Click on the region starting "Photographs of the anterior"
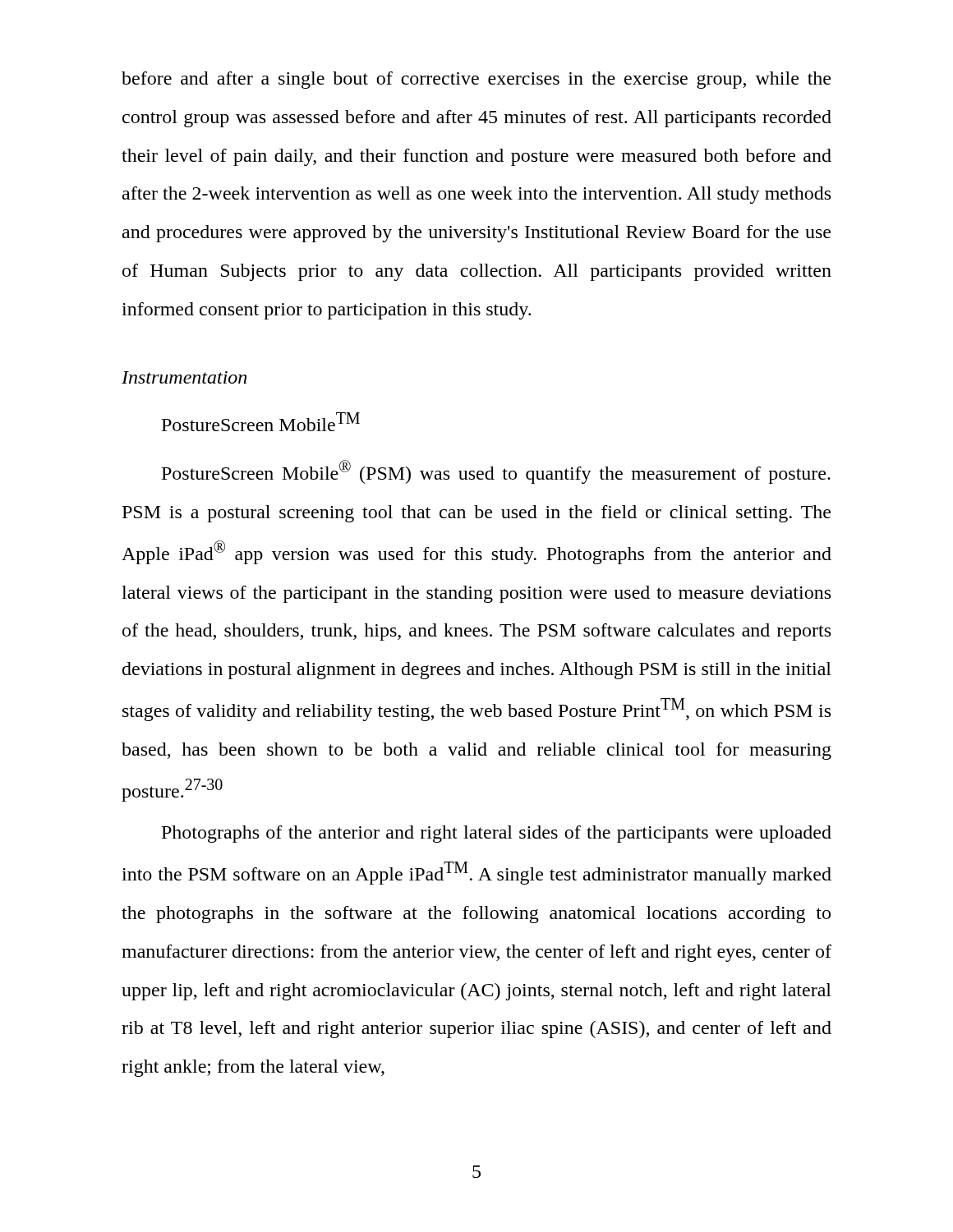This screenshot has width=953, height=1232. (476, 949)
